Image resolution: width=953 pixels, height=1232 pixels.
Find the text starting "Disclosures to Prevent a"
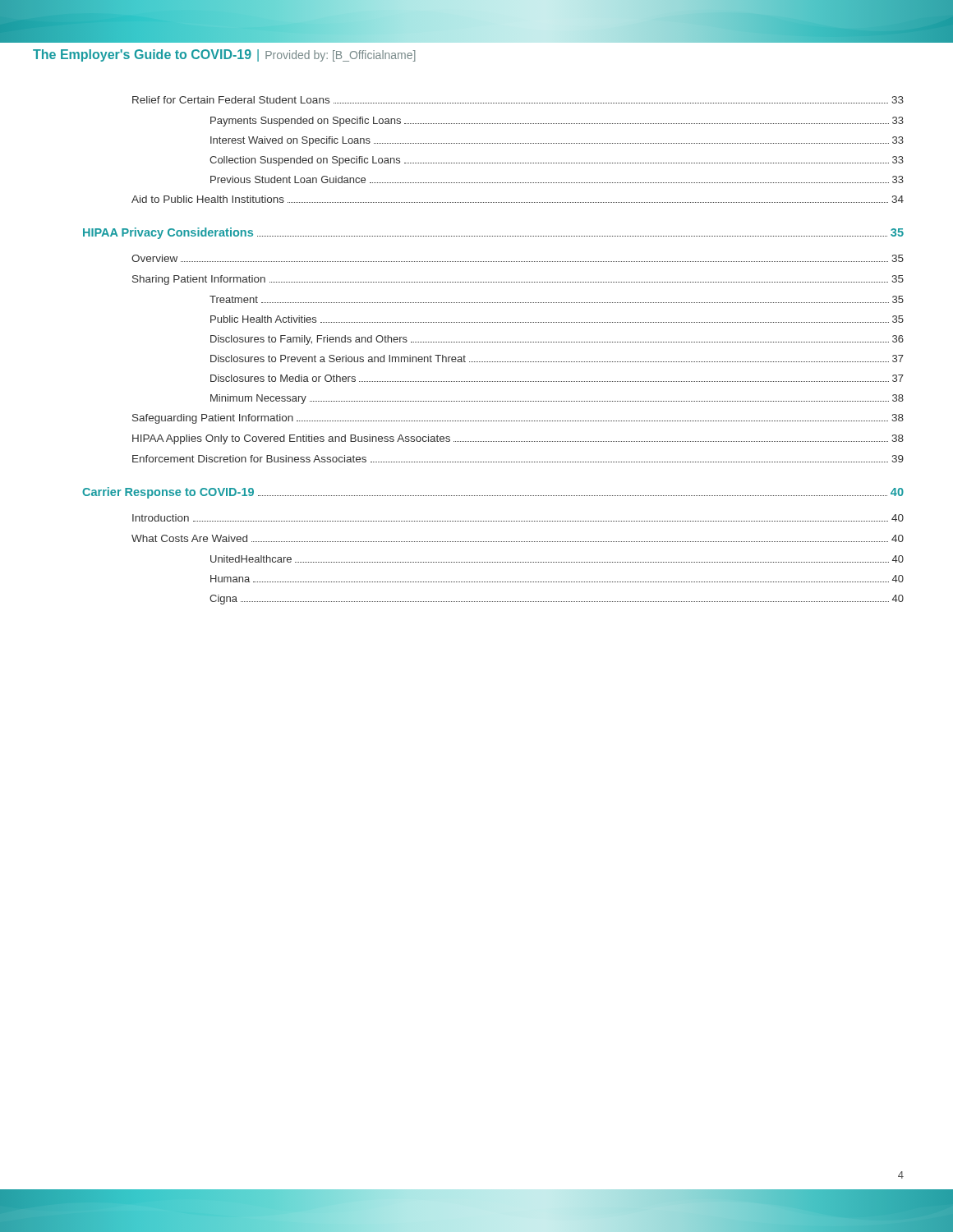(x=557, y=359)
